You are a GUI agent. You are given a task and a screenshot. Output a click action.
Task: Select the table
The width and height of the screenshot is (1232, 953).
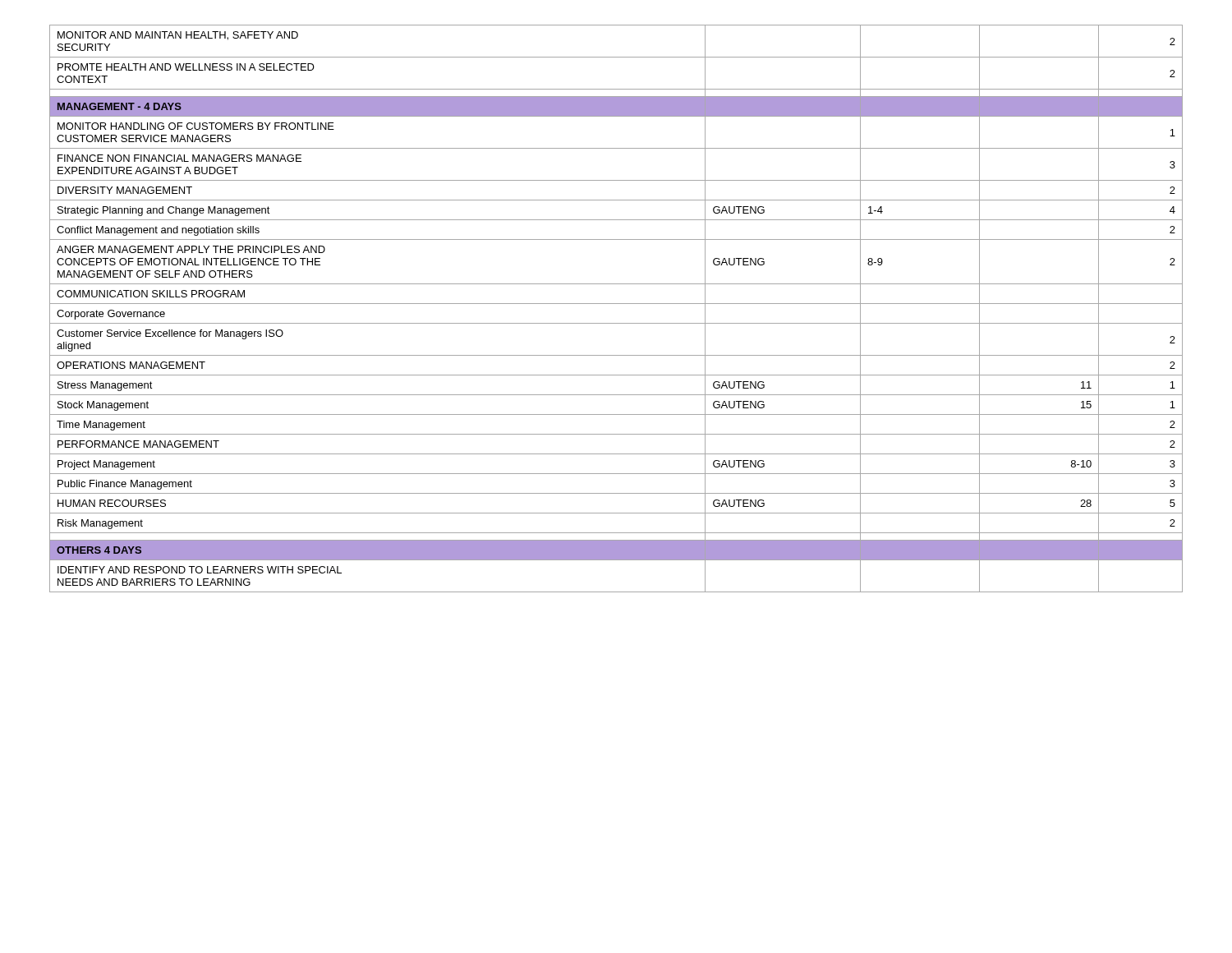tap(616, 309)
